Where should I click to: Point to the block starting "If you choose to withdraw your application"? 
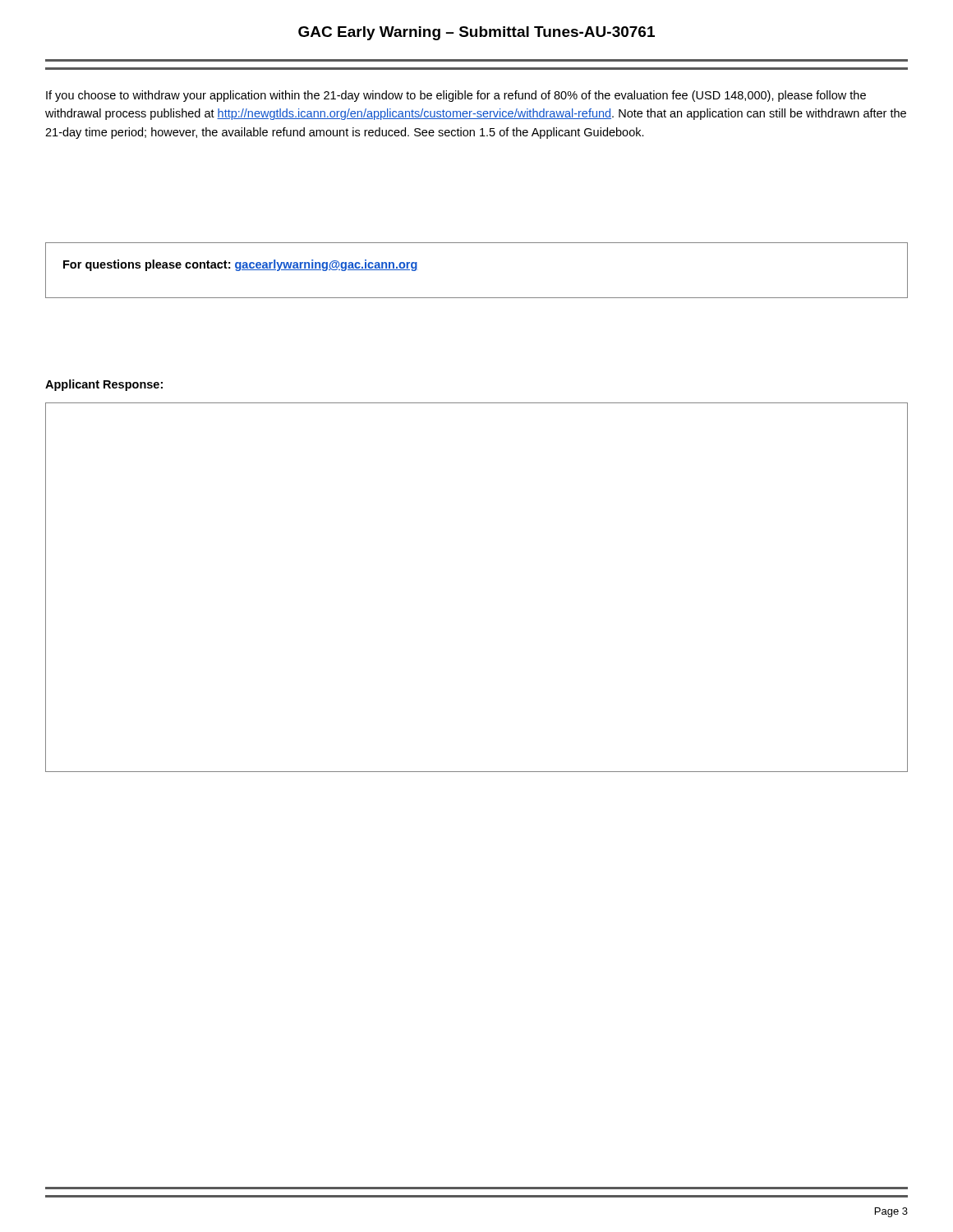476,114
